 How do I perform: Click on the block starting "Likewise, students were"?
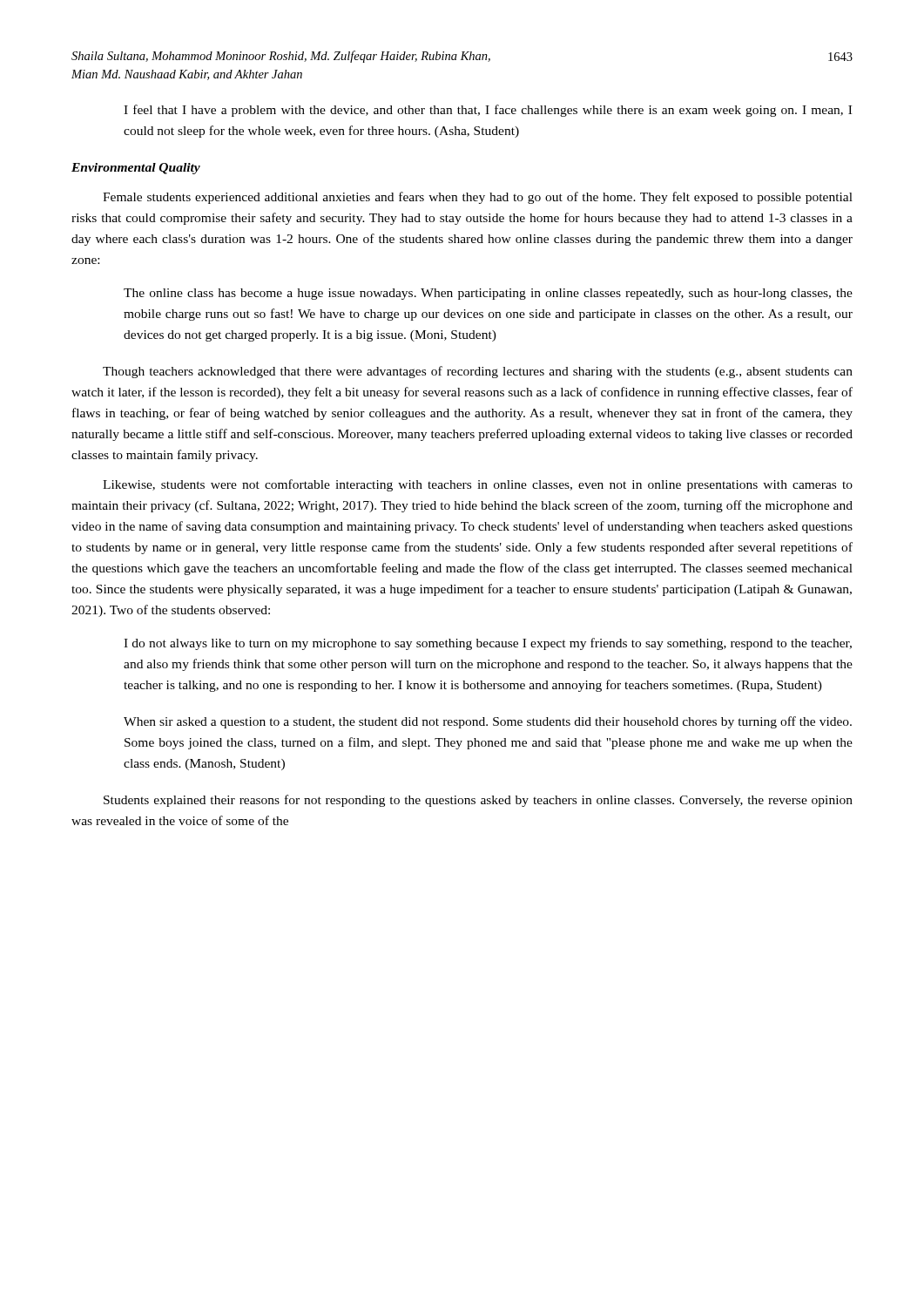462,547
